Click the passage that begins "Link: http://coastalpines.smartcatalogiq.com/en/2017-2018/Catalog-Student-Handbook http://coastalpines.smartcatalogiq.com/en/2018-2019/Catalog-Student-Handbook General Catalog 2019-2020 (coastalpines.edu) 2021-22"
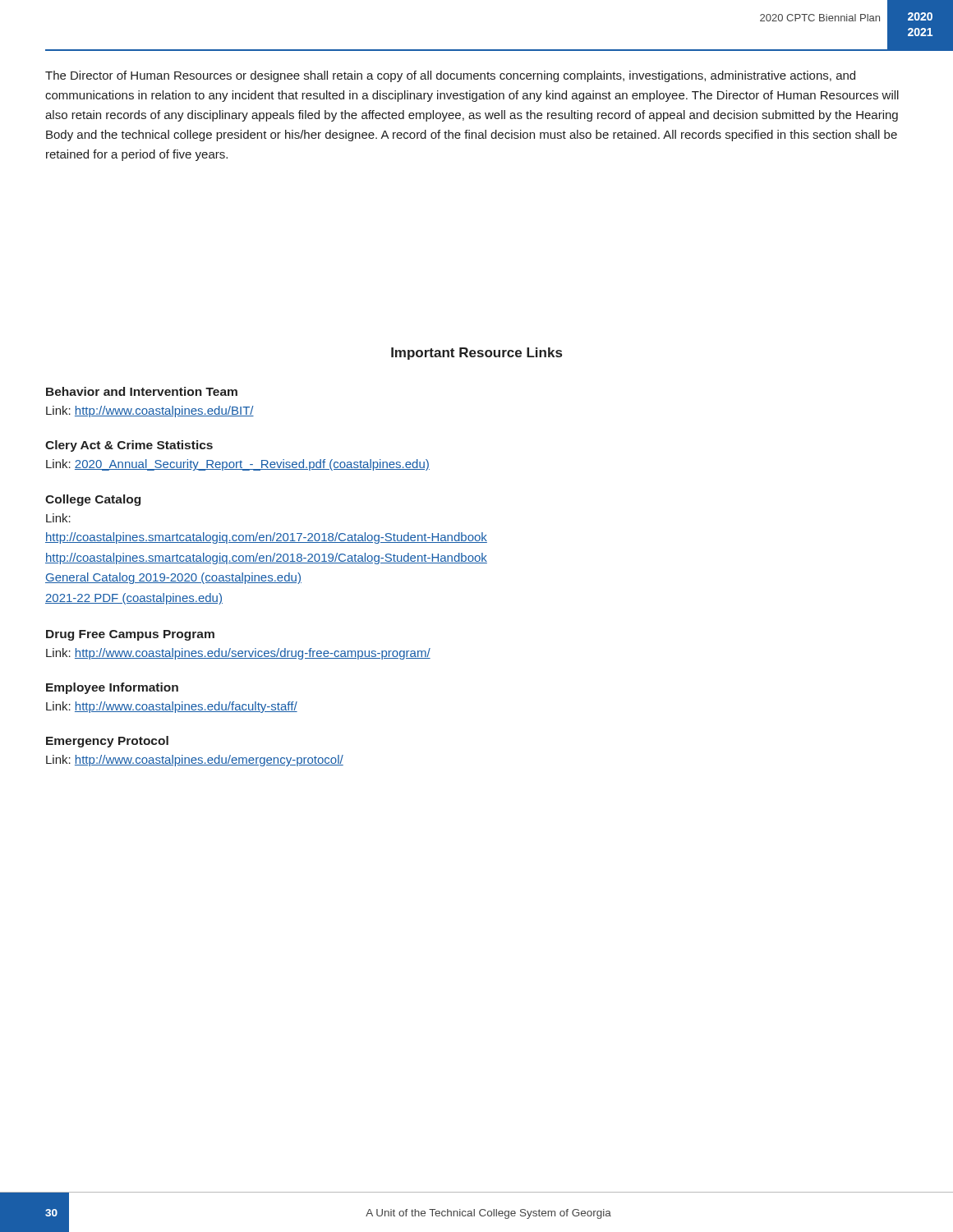The width and height of the screenshot is (953, 1232). [x=476, y=559]
